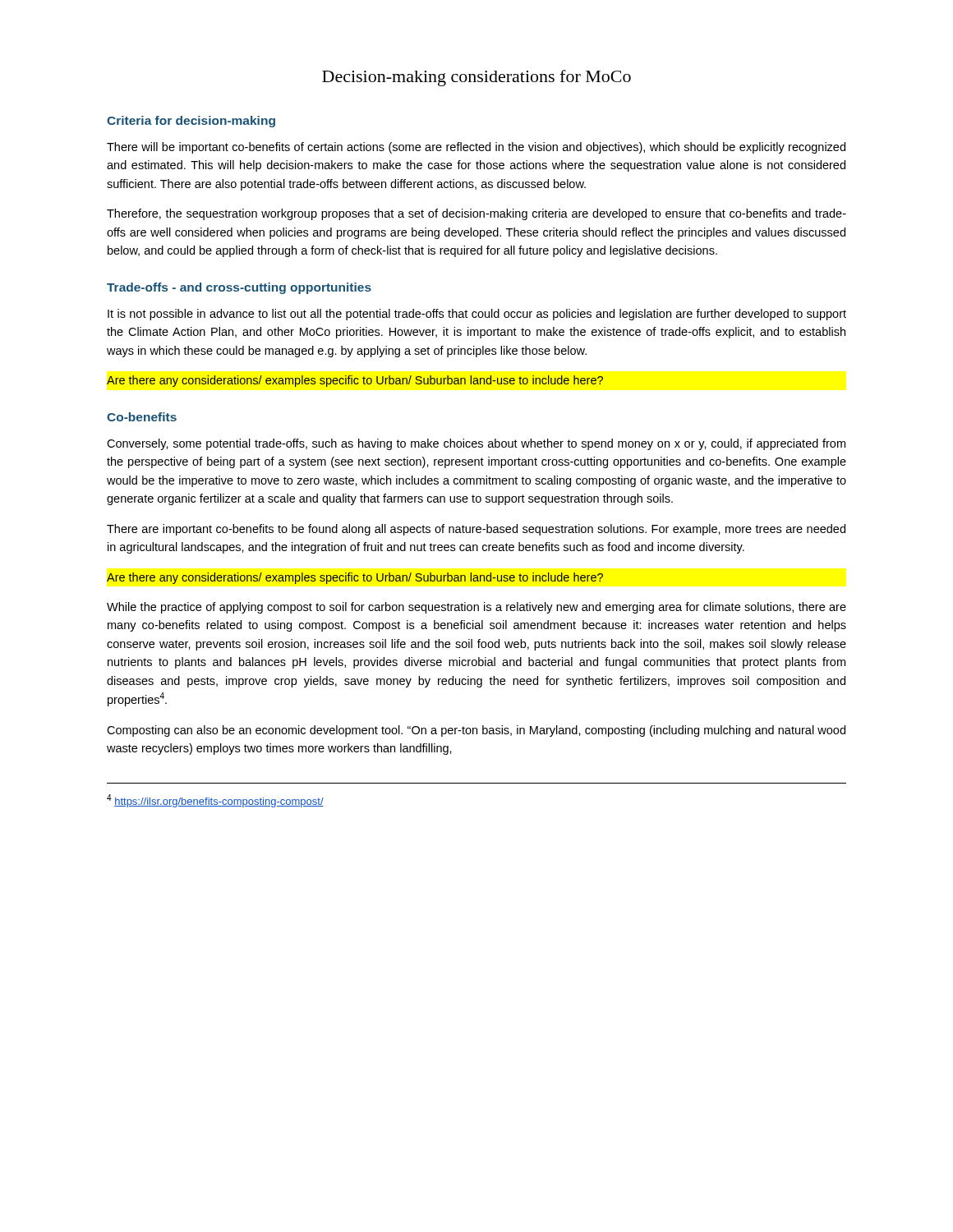Click on the text block starting "There are important co-benefits to be found"
The height and width of the screenshot is (1232, 953).
pos(476,538)
